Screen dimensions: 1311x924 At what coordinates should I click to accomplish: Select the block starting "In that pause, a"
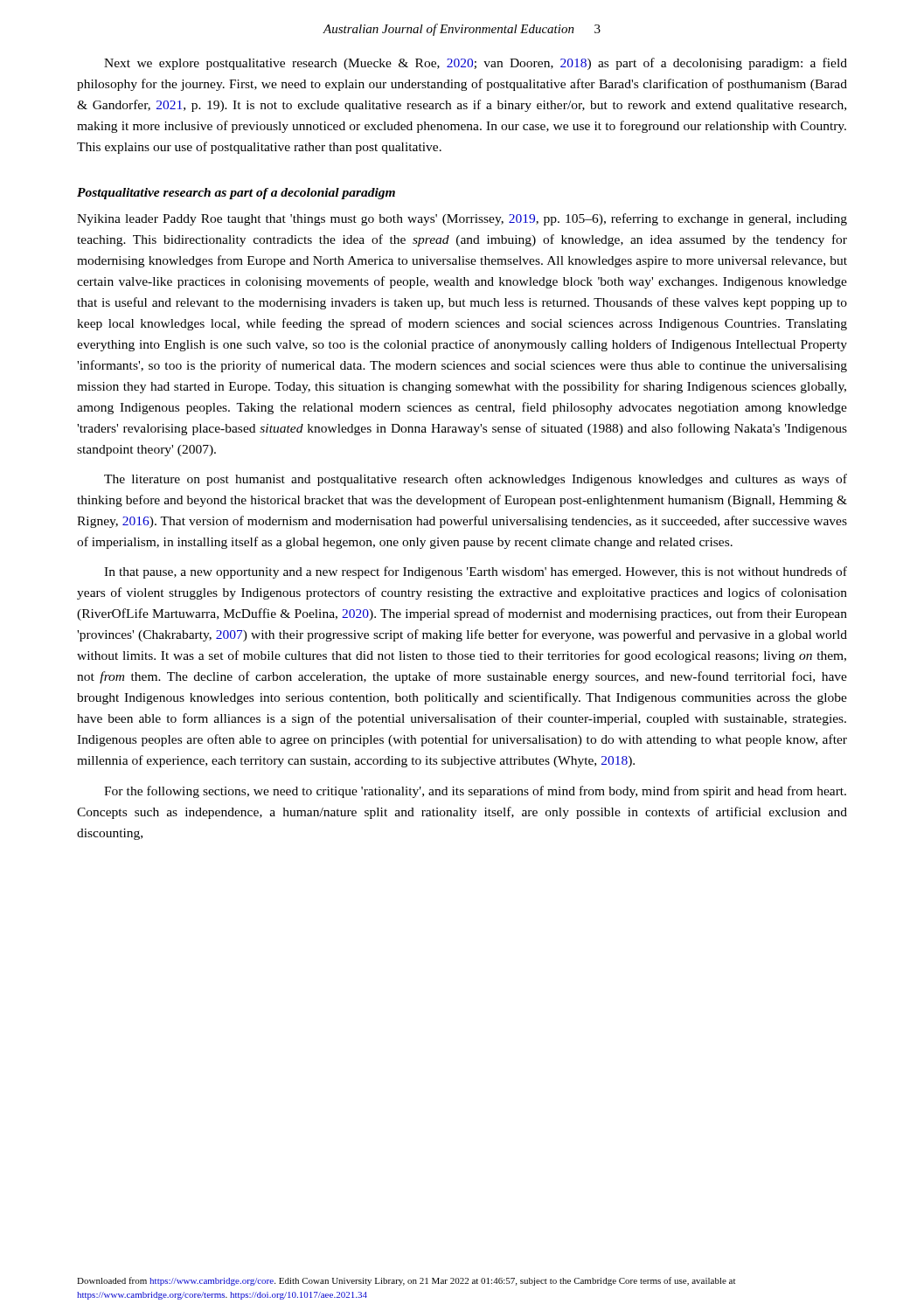(x=462, y=666)
